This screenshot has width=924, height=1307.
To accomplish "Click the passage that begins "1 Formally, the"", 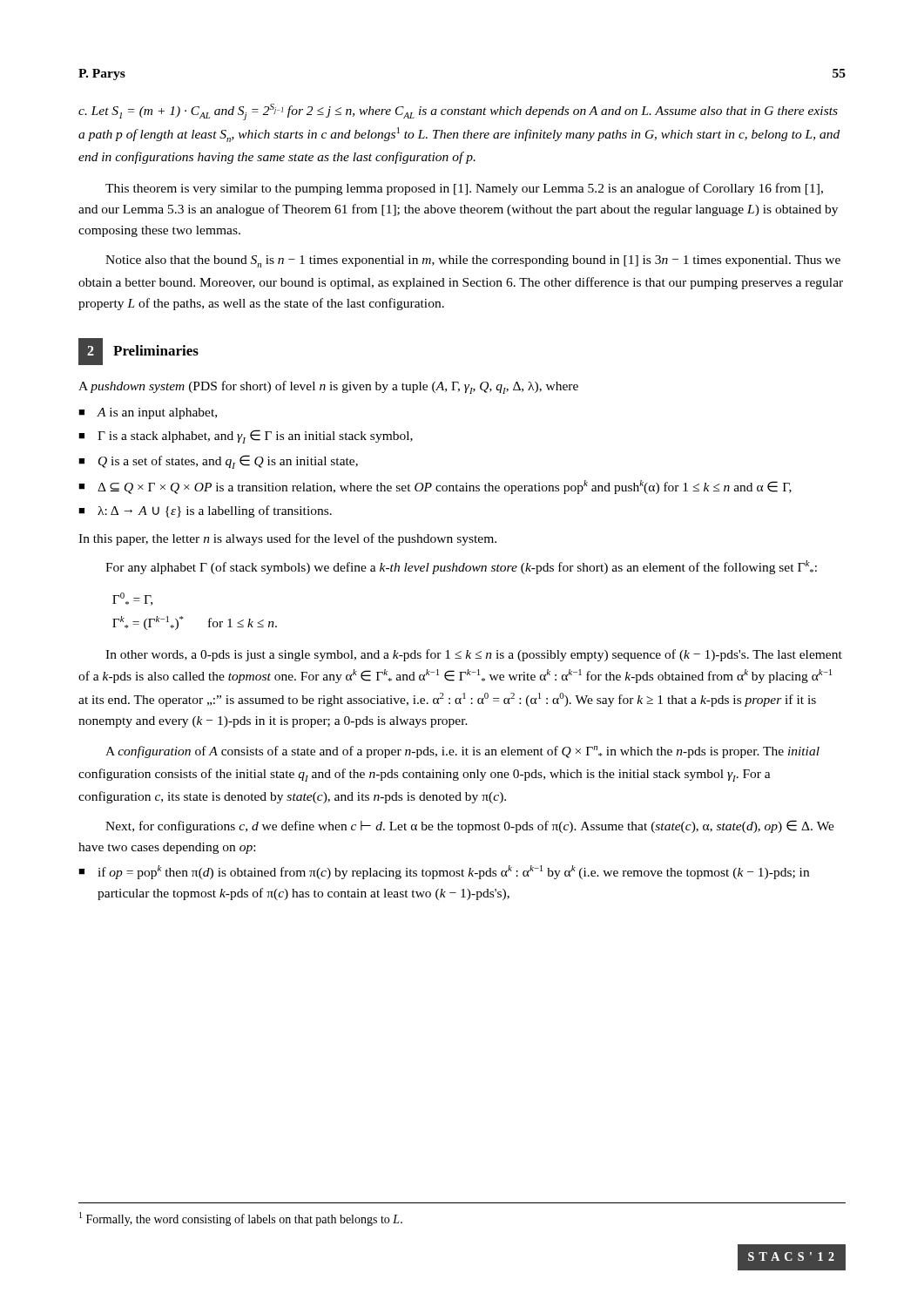I will coord(241,1218).
